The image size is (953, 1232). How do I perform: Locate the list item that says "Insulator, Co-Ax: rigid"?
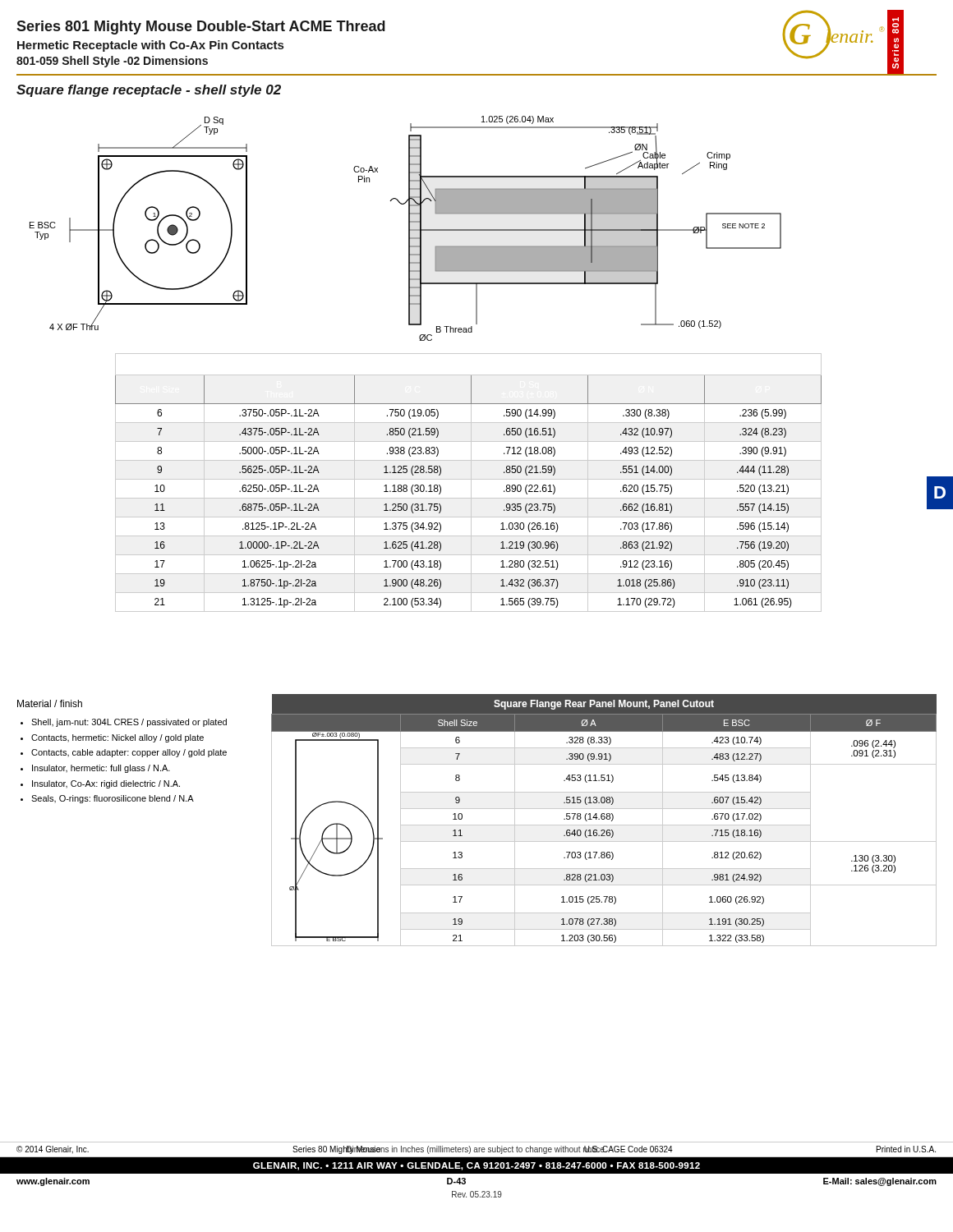coord(106,783)
